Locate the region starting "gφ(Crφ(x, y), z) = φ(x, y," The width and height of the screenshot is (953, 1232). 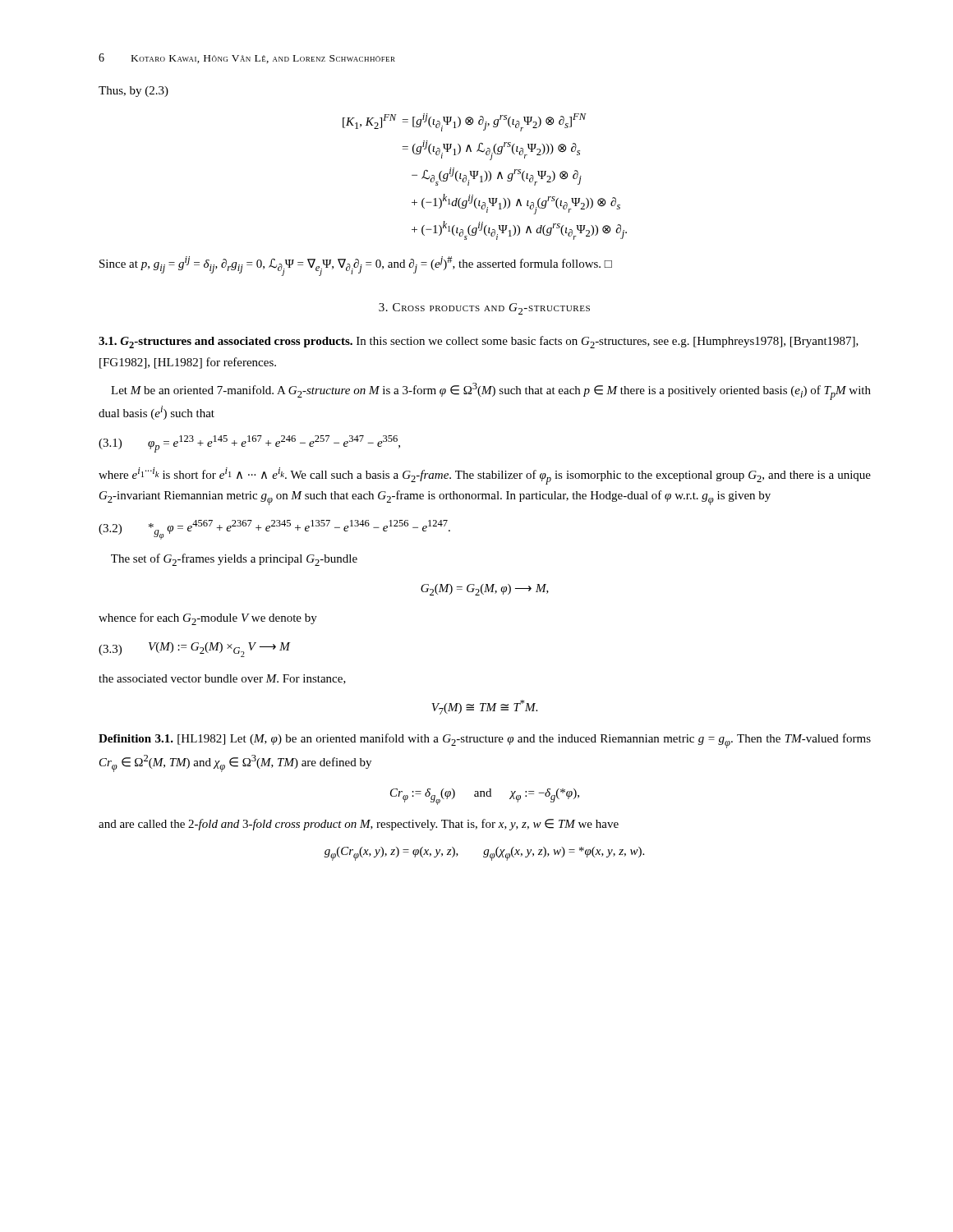pyautogui.click(x=485, y=852)
